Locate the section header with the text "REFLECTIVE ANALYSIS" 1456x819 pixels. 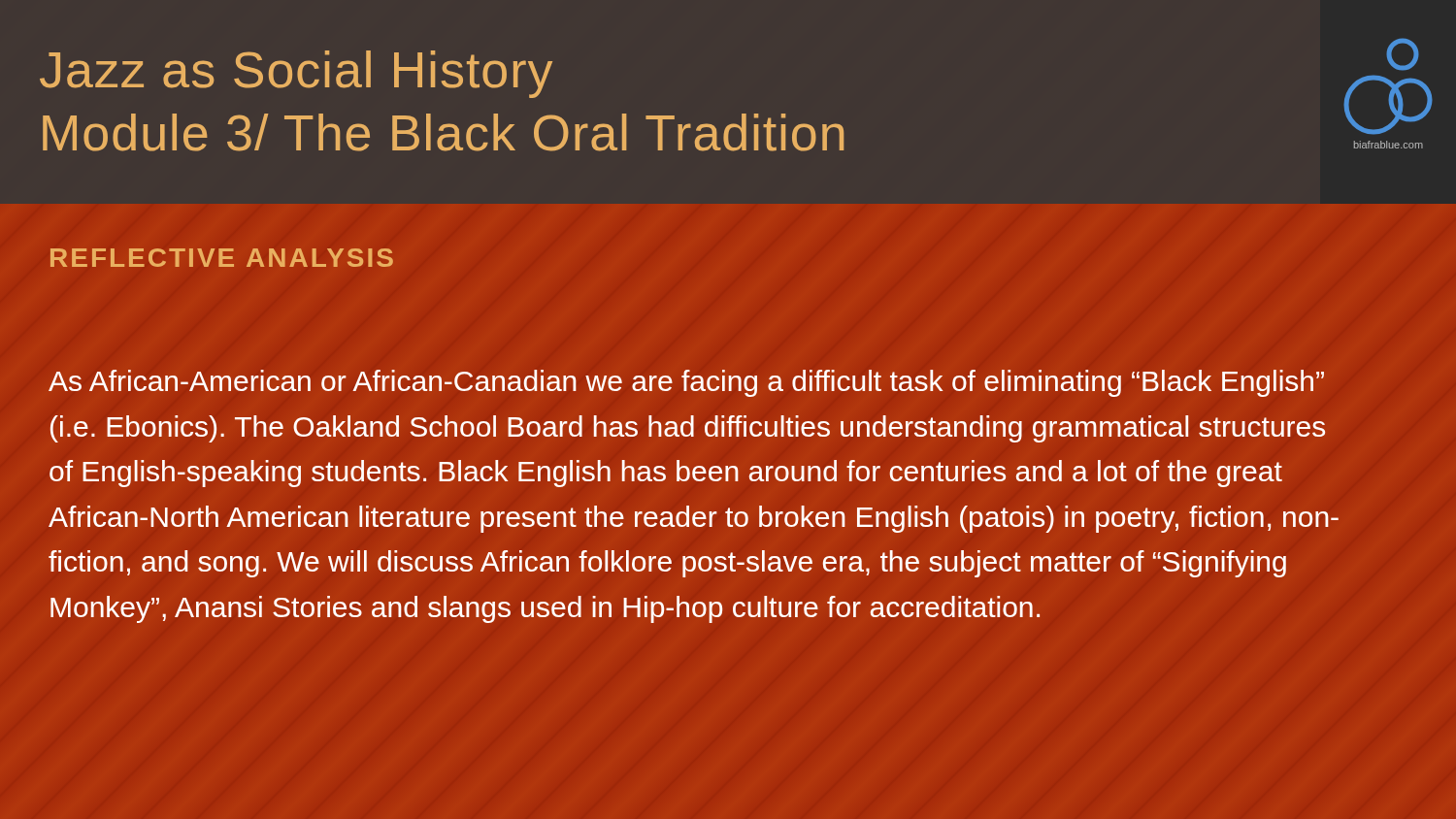pyautogui.click(x=222, y=258)
